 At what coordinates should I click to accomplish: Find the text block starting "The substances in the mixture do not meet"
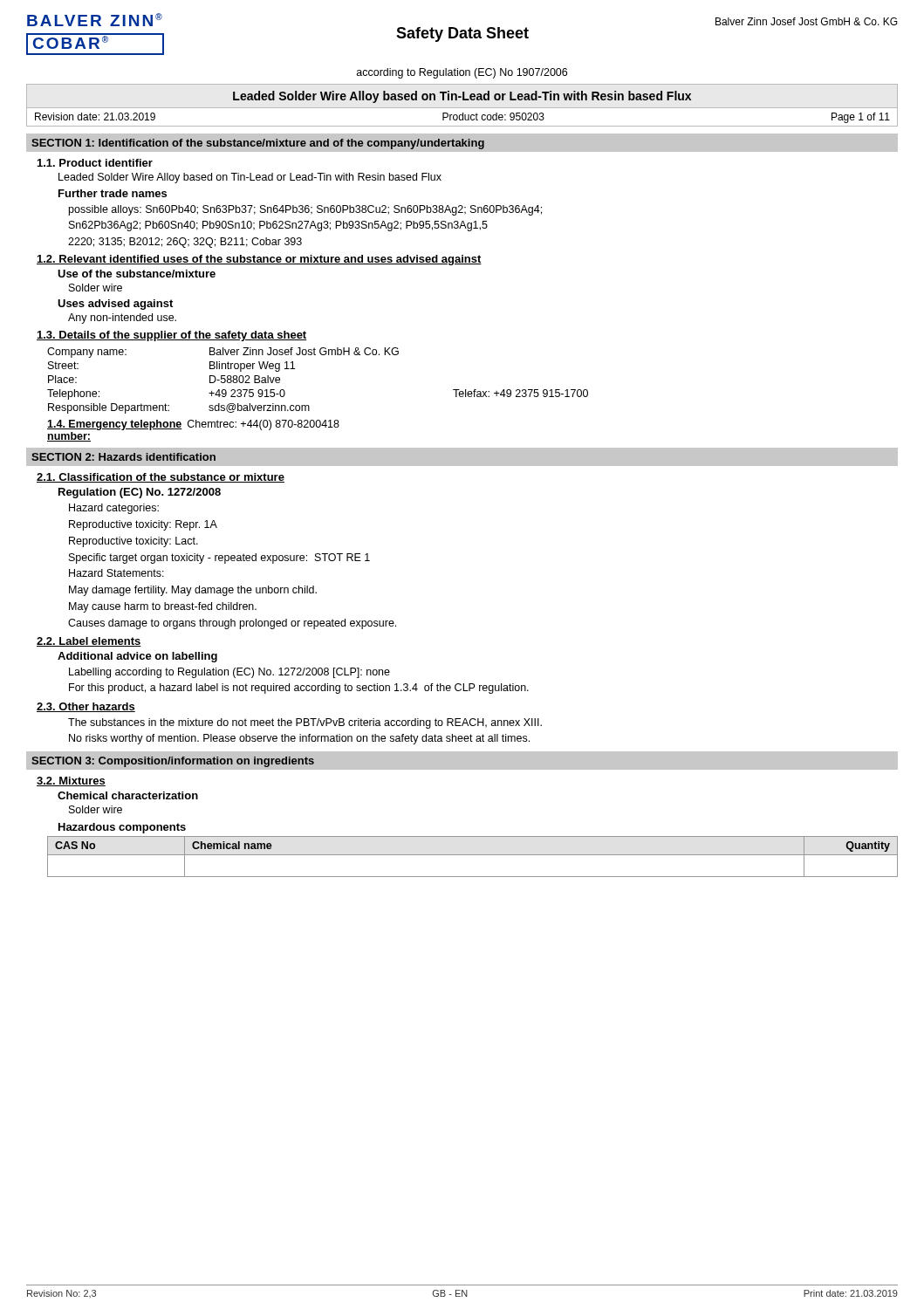(305, 730)
